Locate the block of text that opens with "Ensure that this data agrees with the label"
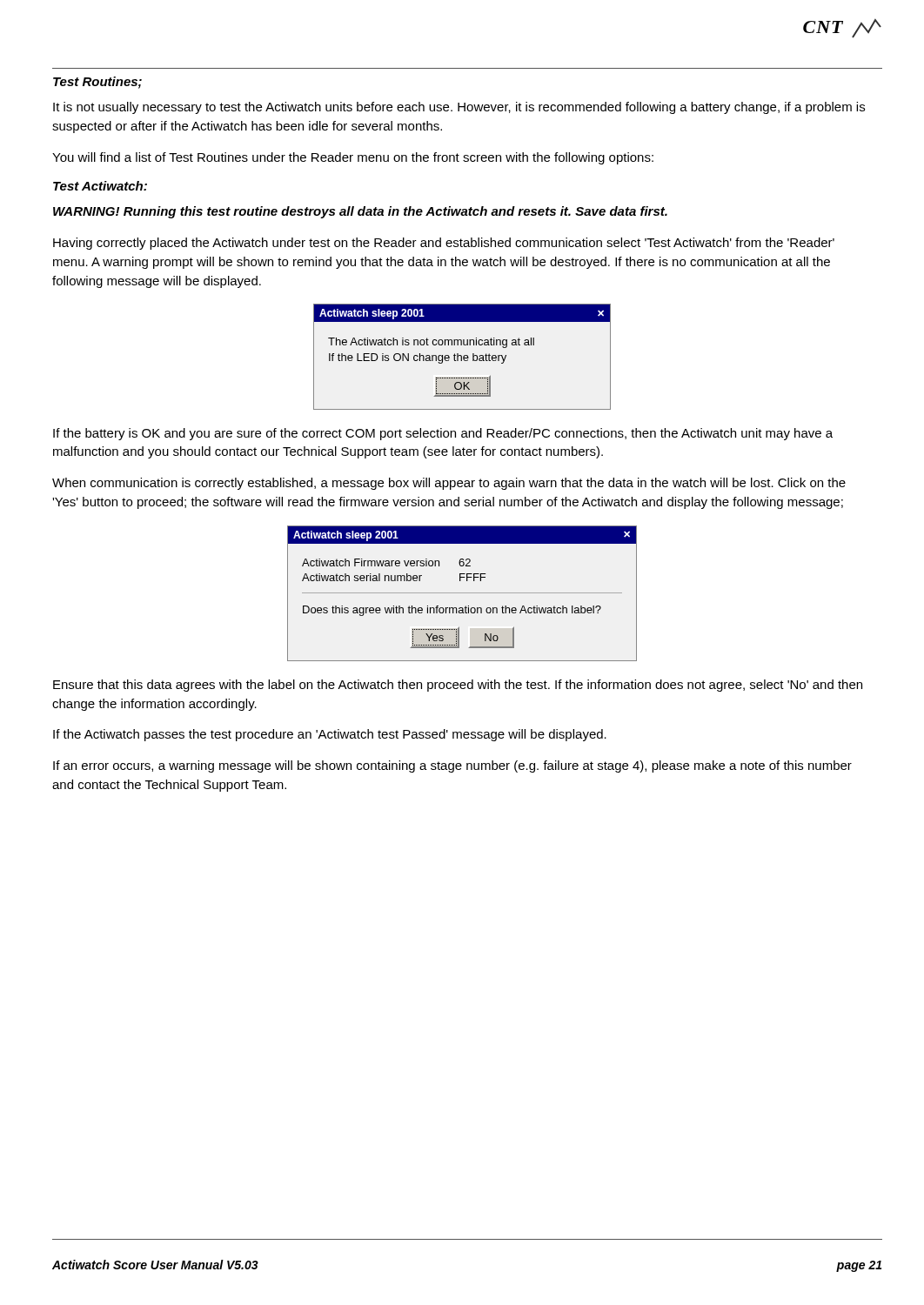The image size is (924, 1305). [458, 694]
